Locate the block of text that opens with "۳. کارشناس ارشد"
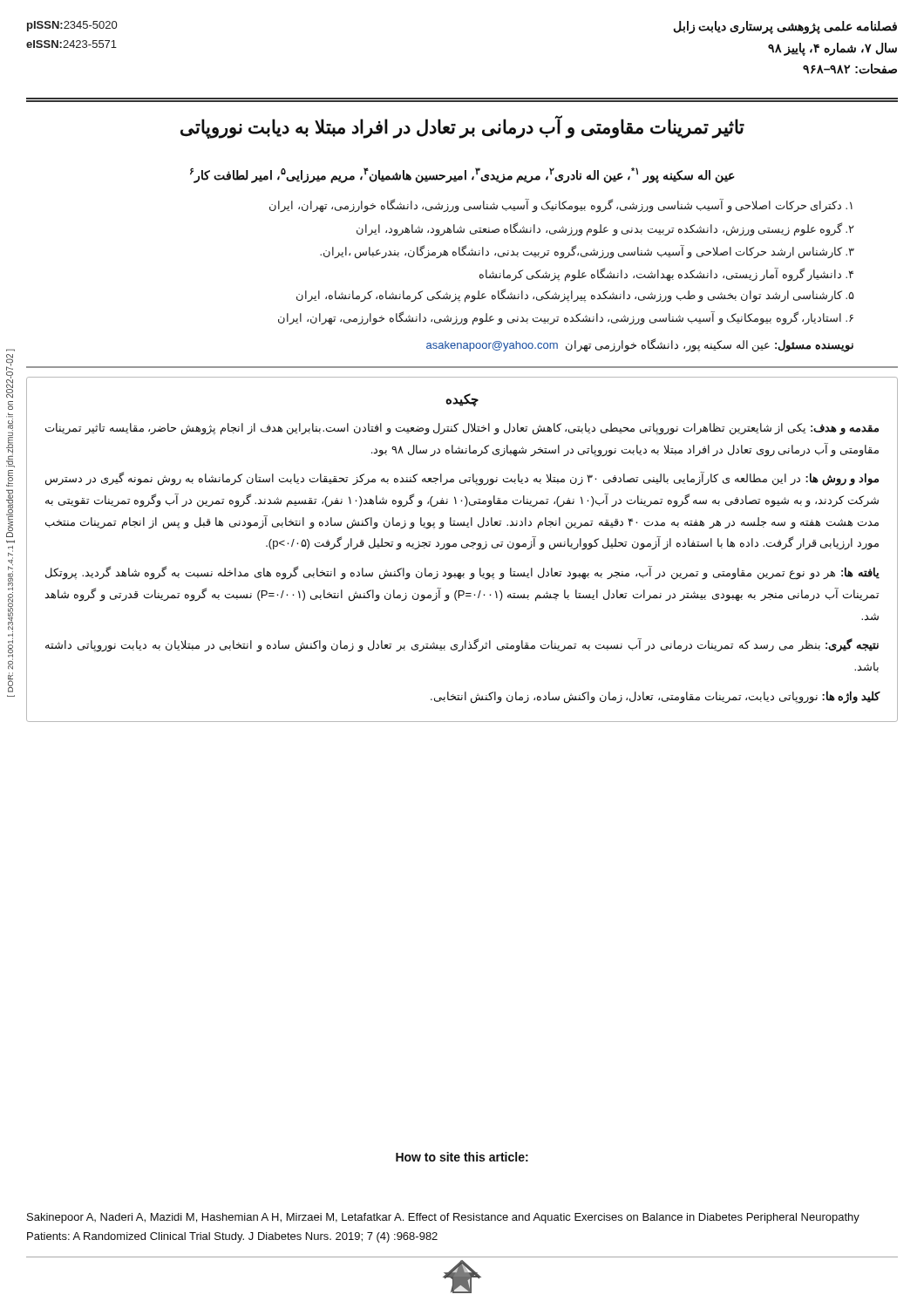The width and height of the screenshot is (924, 1308). (587, 252)
